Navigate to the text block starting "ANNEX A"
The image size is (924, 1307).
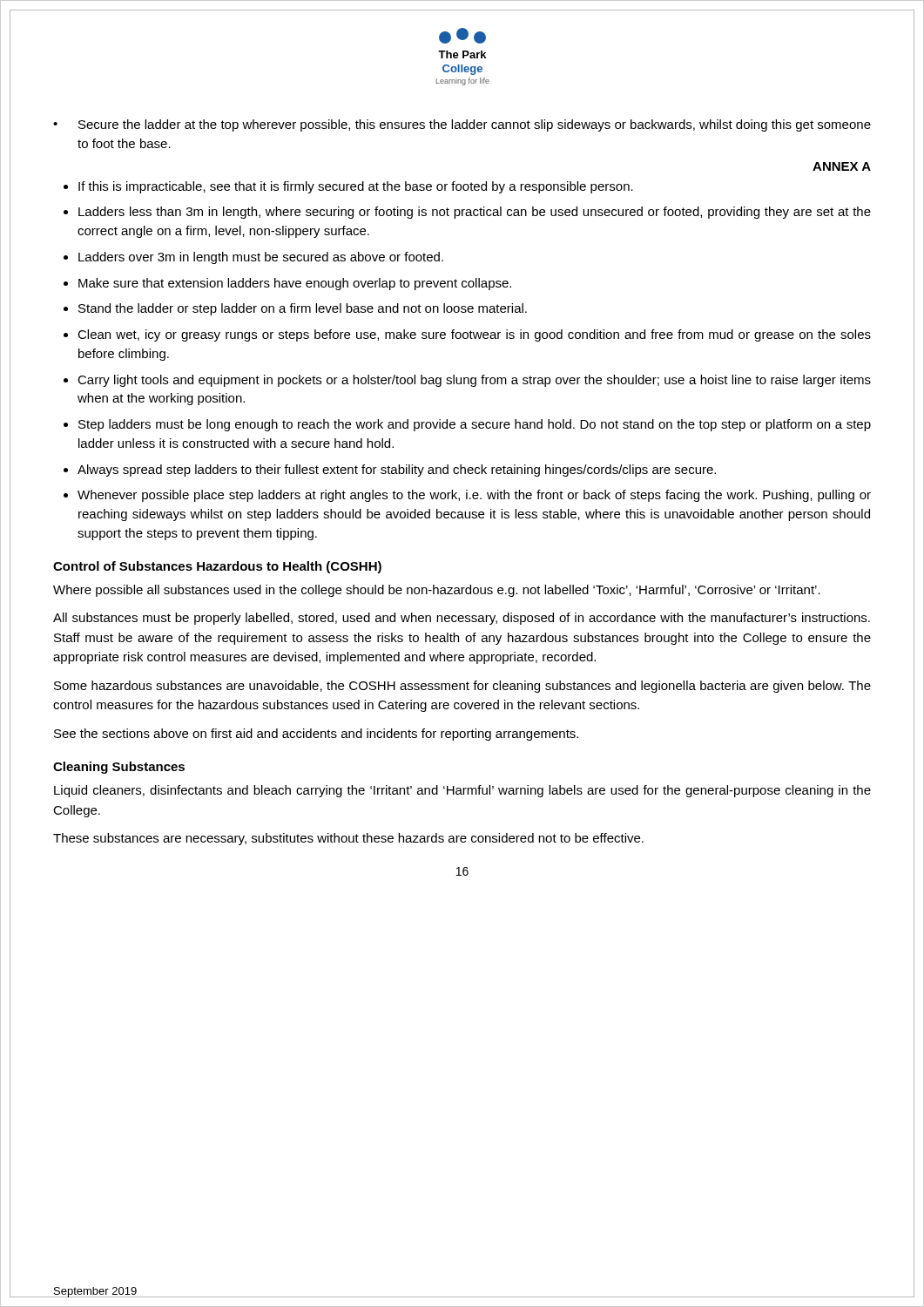[842, 166]
